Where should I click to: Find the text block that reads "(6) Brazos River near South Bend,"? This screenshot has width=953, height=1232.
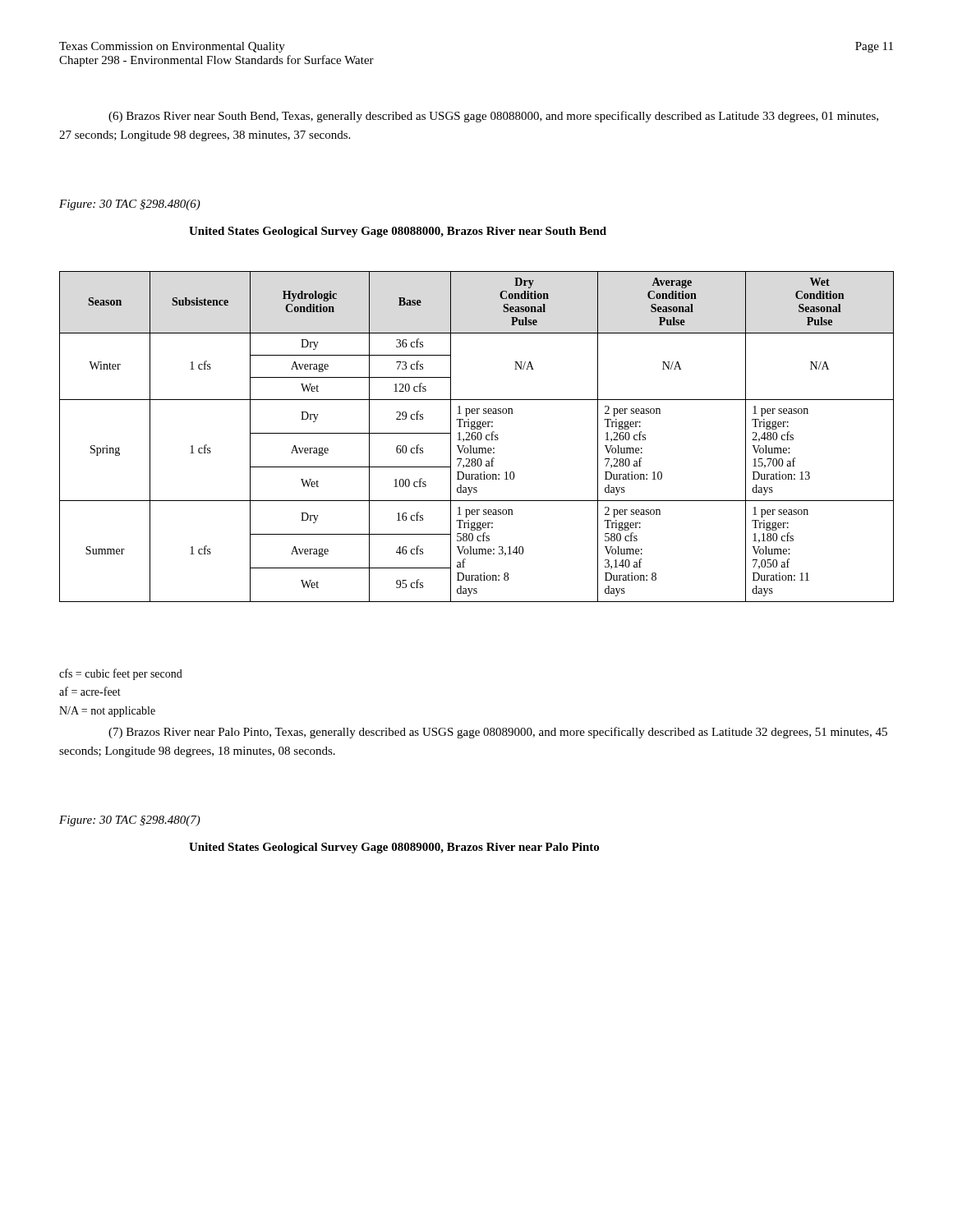(469, 125)
